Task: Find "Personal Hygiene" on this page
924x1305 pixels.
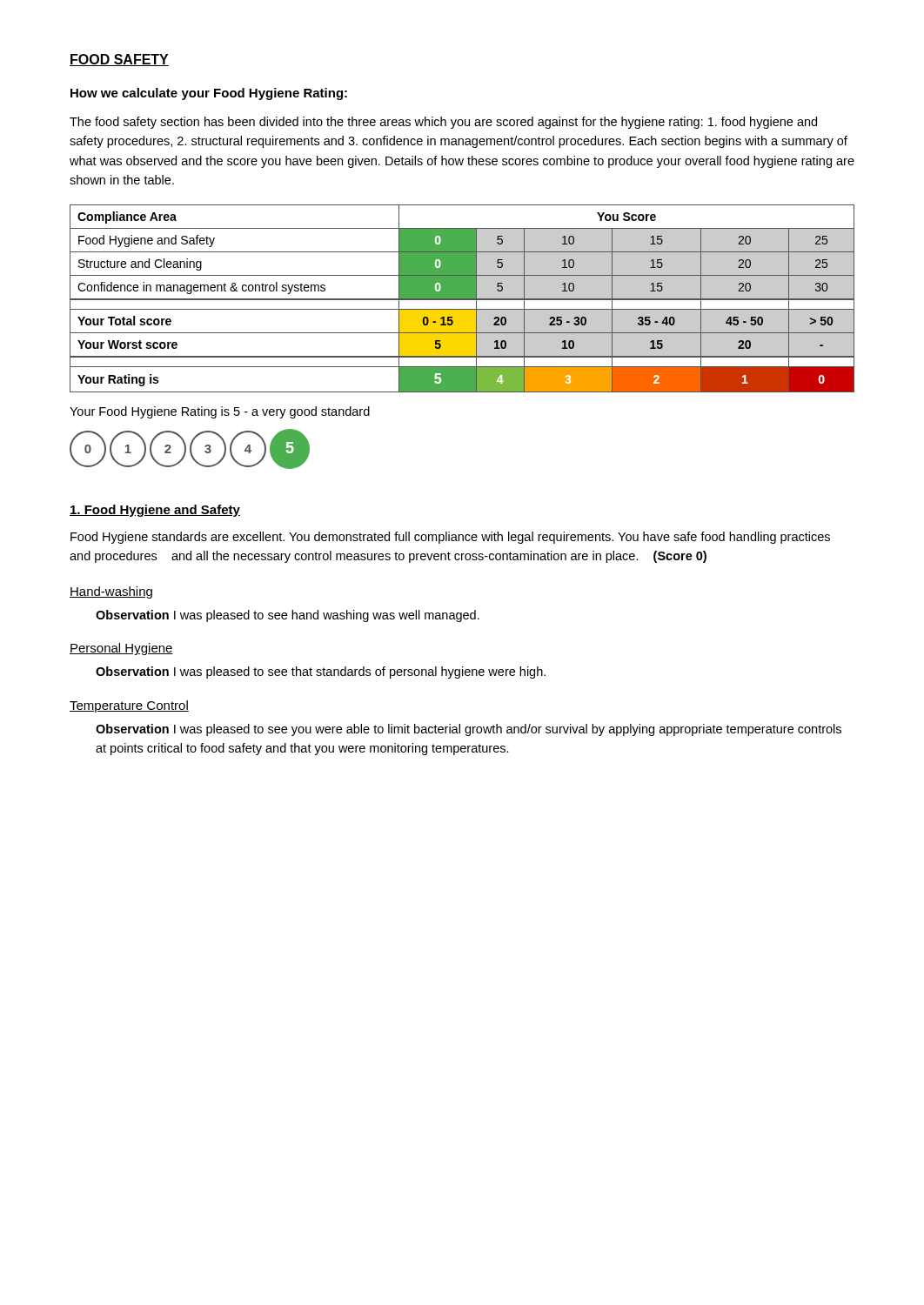Action: (x=121, y=648)
